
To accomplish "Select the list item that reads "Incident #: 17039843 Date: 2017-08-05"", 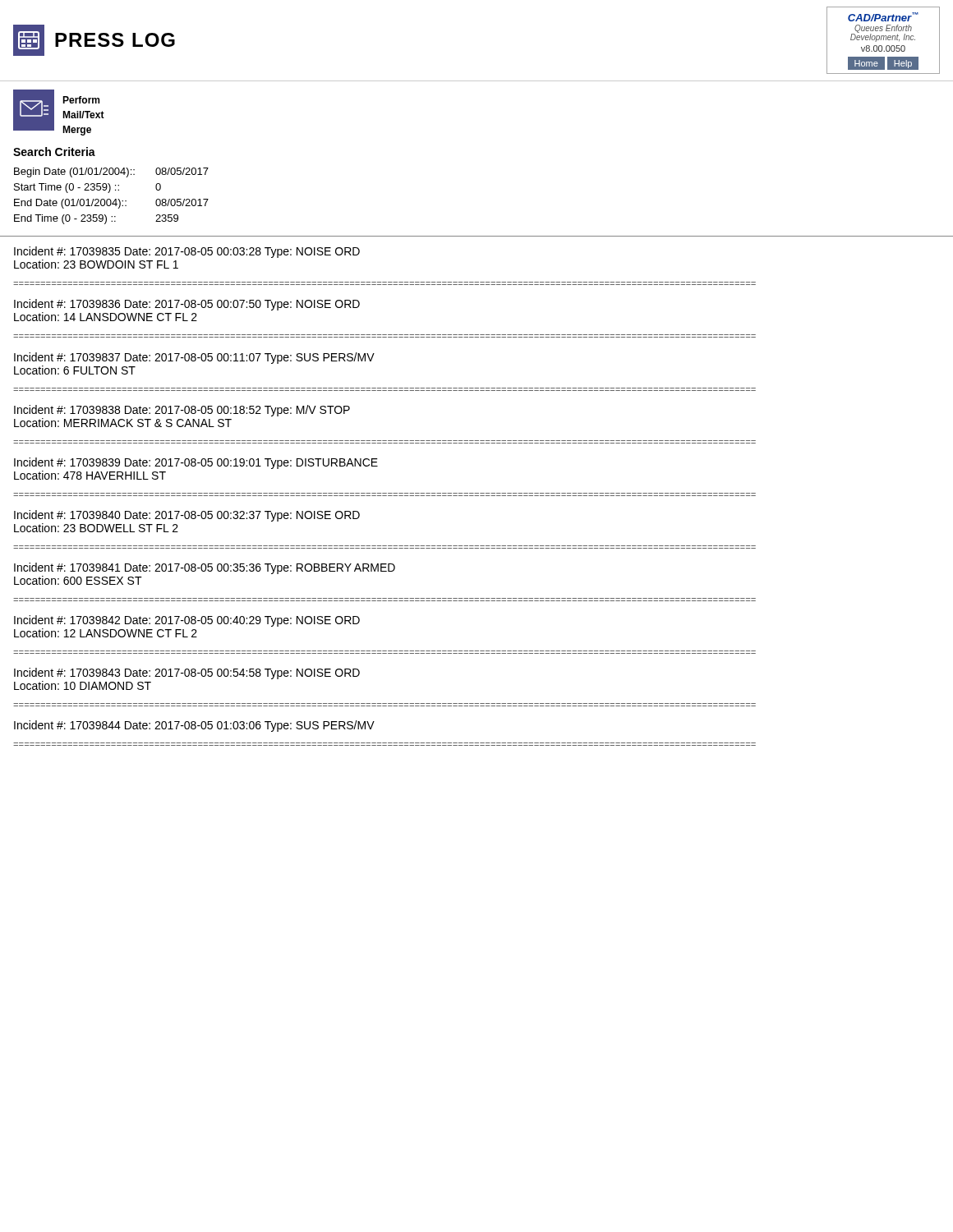I will pyautogui.click(x=187, y=673).
